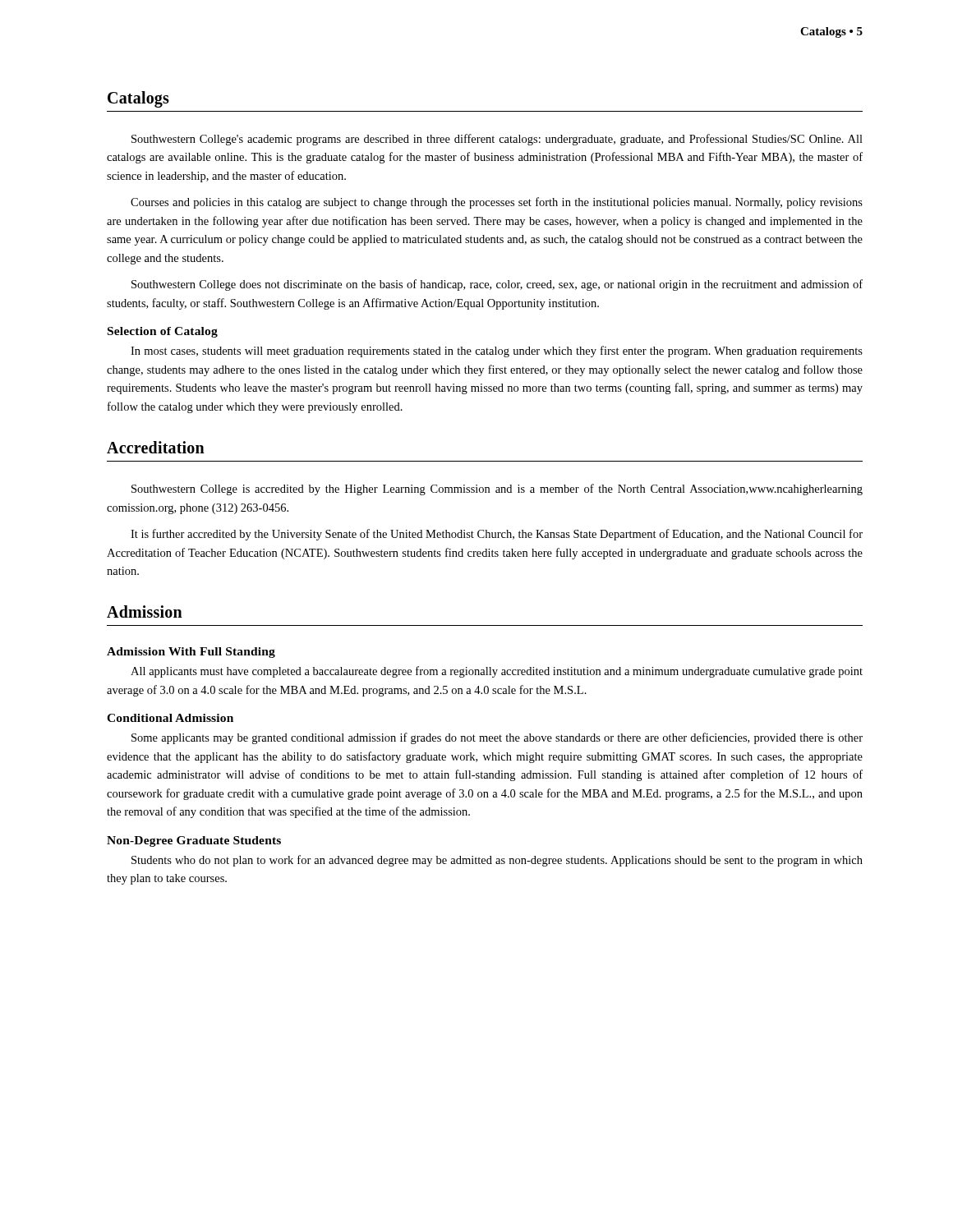Image resolution: width=953 pixels, height=1232 pixels.
Task: Click the passage that begins "In most cases, students"
Action: coord(485,379)
